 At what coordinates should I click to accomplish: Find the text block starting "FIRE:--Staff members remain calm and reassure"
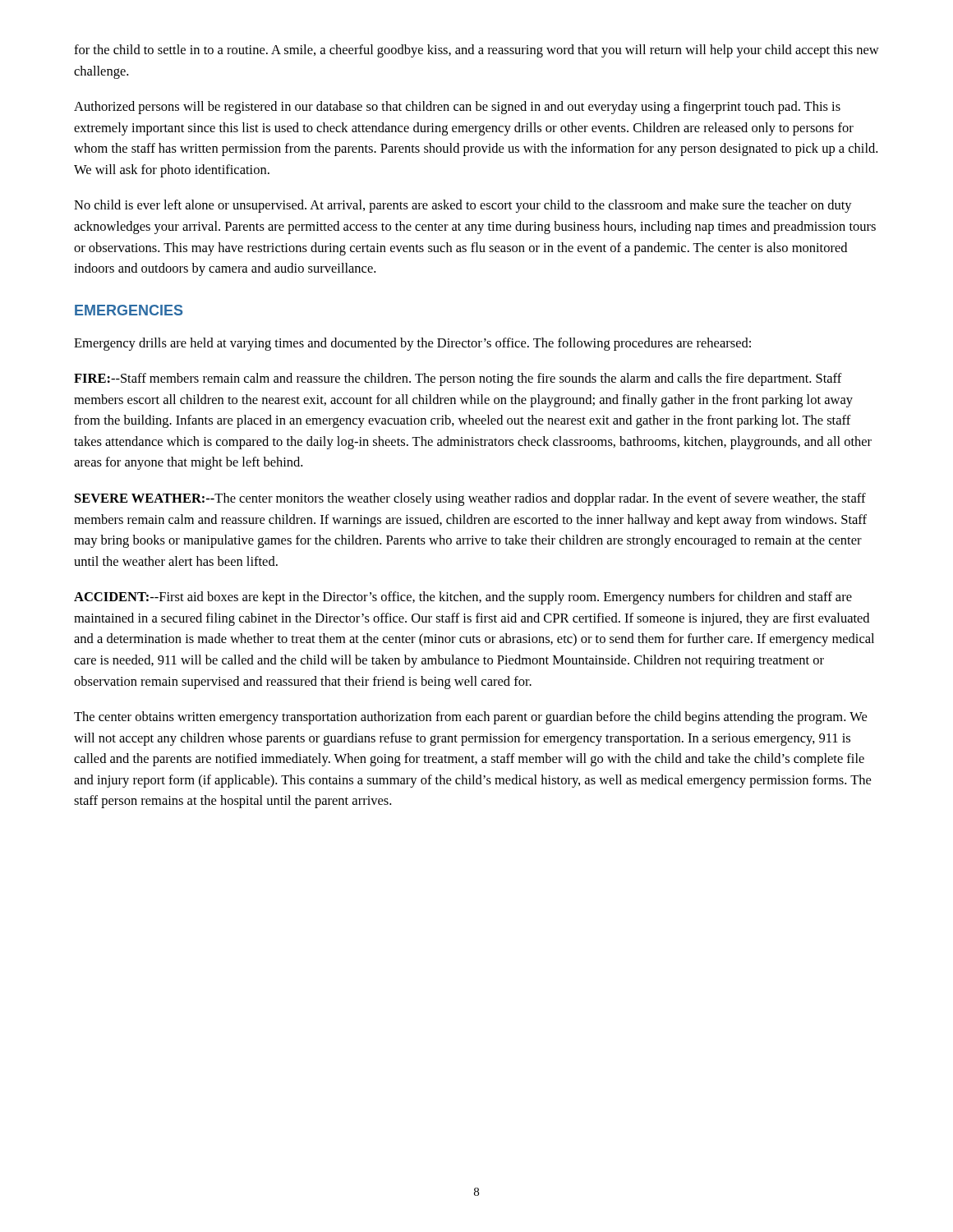click(x=473, y=420)
